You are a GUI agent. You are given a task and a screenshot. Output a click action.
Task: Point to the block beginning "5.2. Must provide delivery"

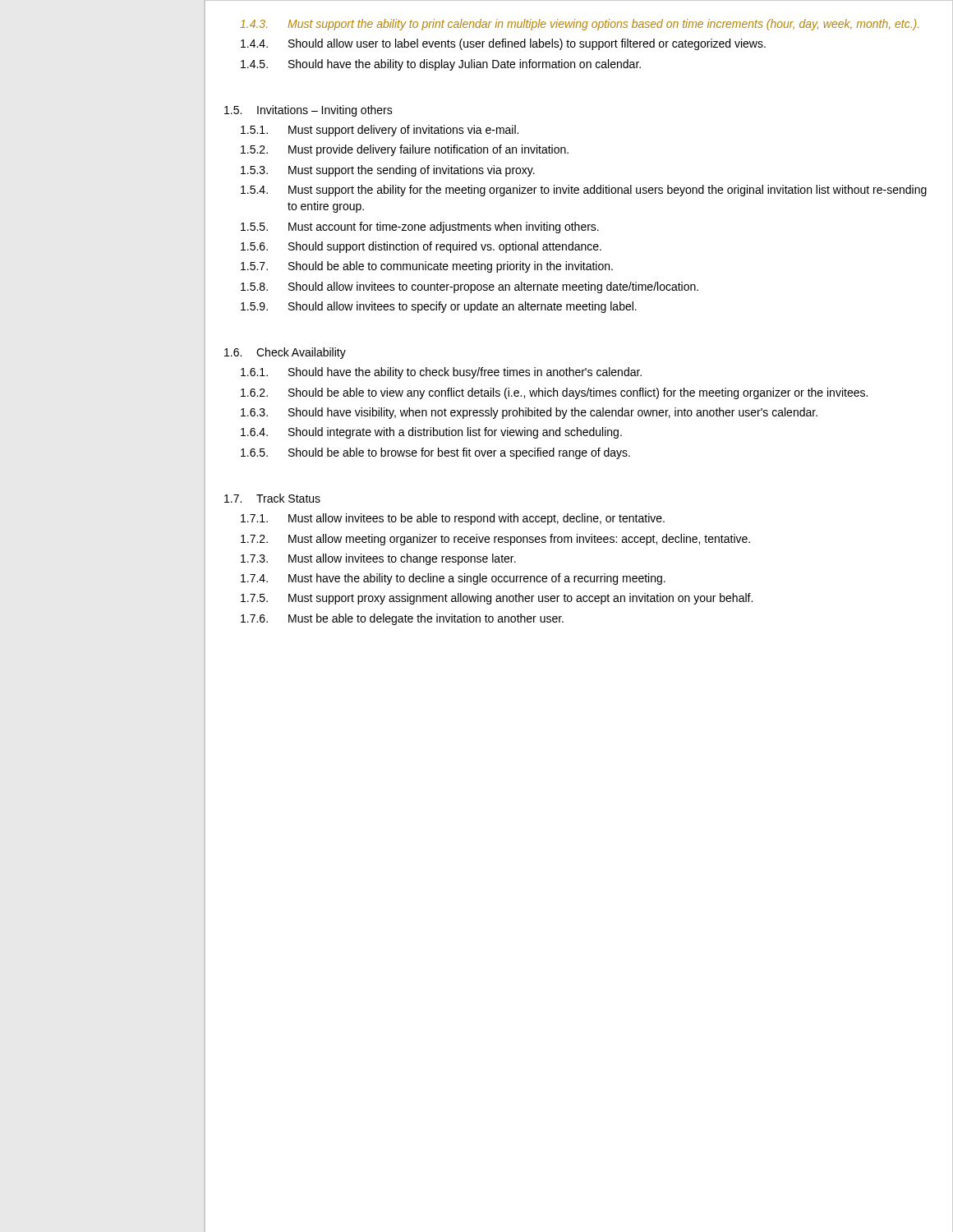405,150
